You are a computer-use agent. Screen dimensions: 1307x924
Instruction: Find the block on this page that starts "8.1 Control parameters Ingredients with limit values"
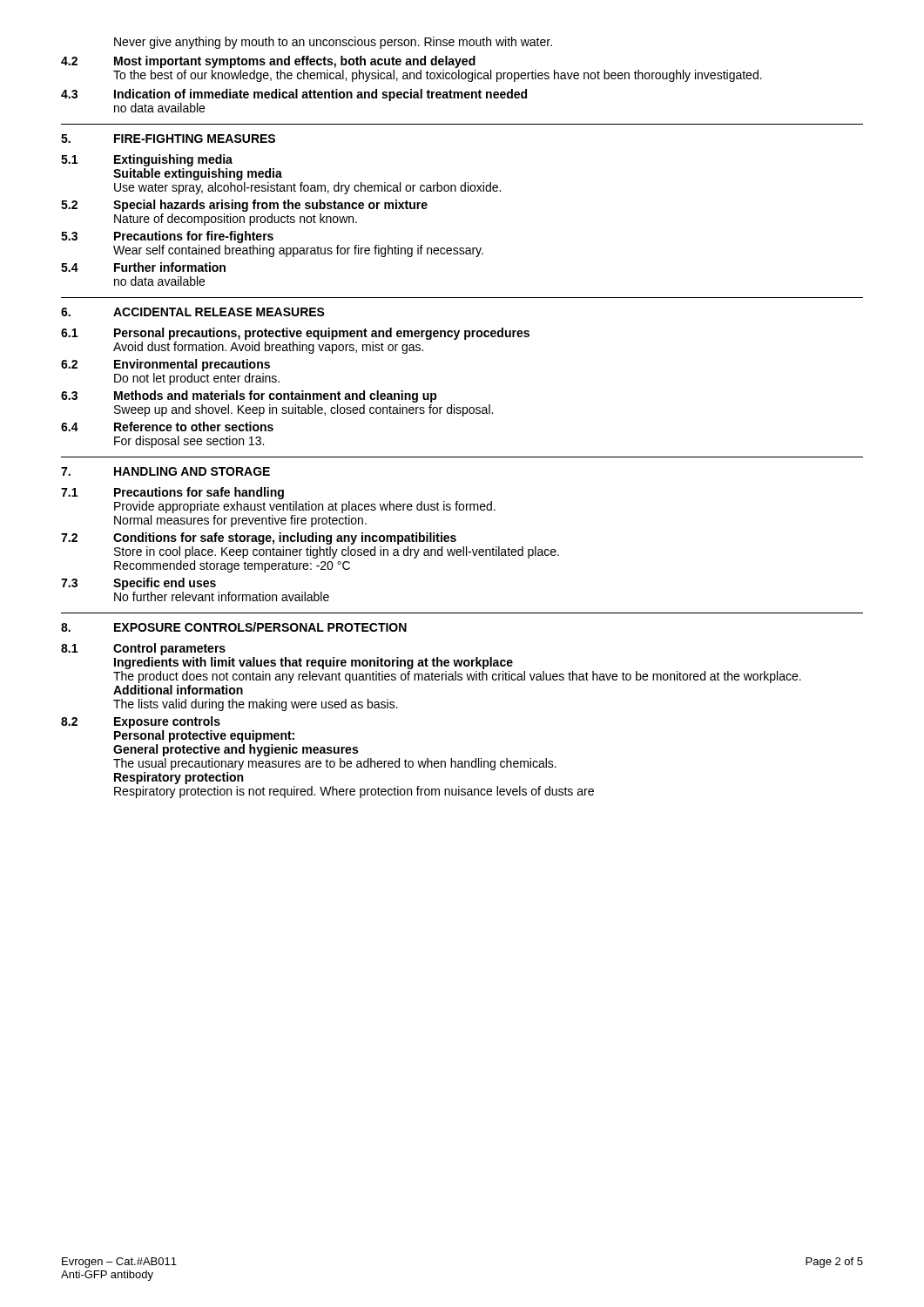(x=462, y=676)
